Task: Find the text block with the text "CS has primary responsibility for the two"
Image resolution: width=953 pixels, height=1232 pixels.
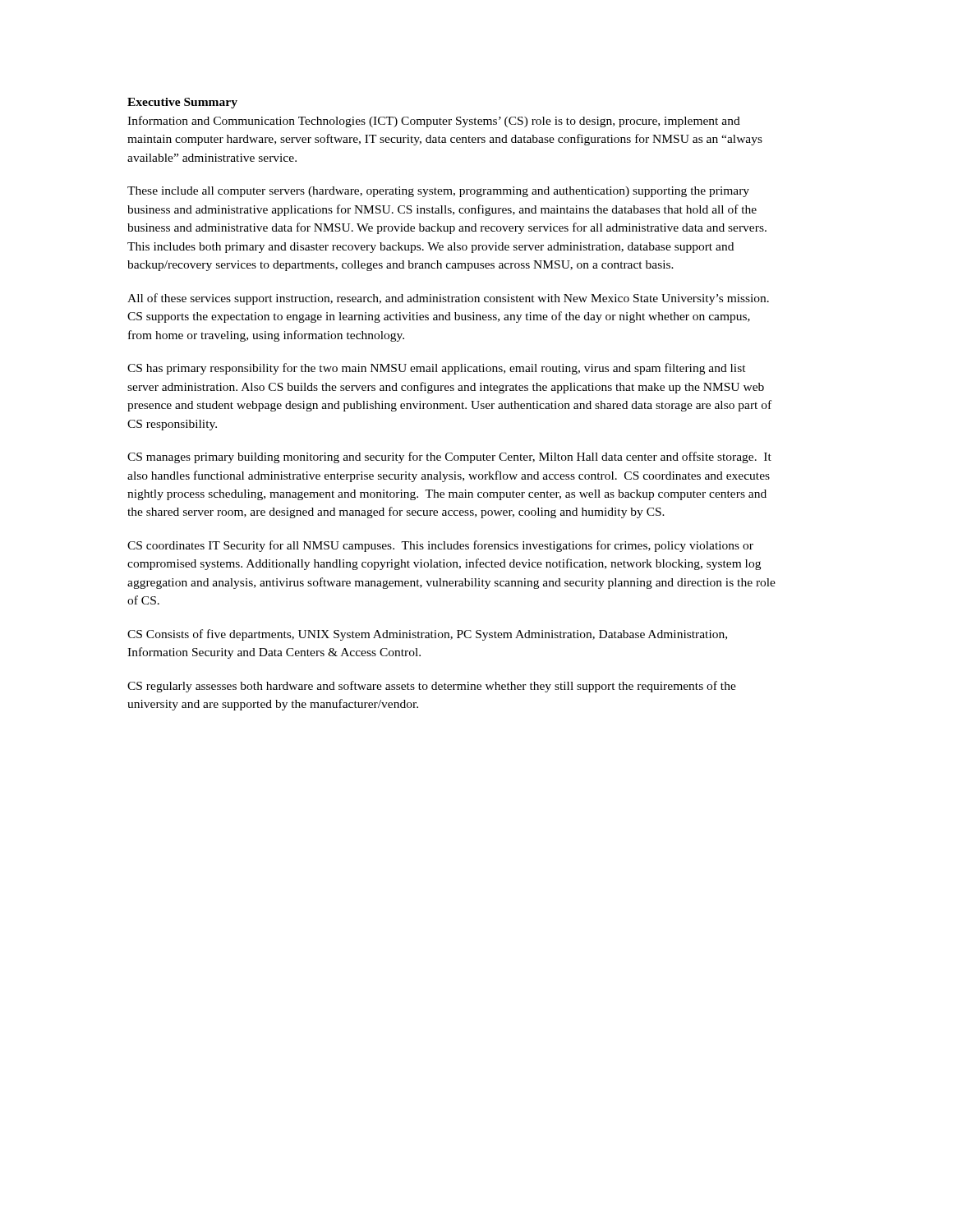Action: point(449,395)
